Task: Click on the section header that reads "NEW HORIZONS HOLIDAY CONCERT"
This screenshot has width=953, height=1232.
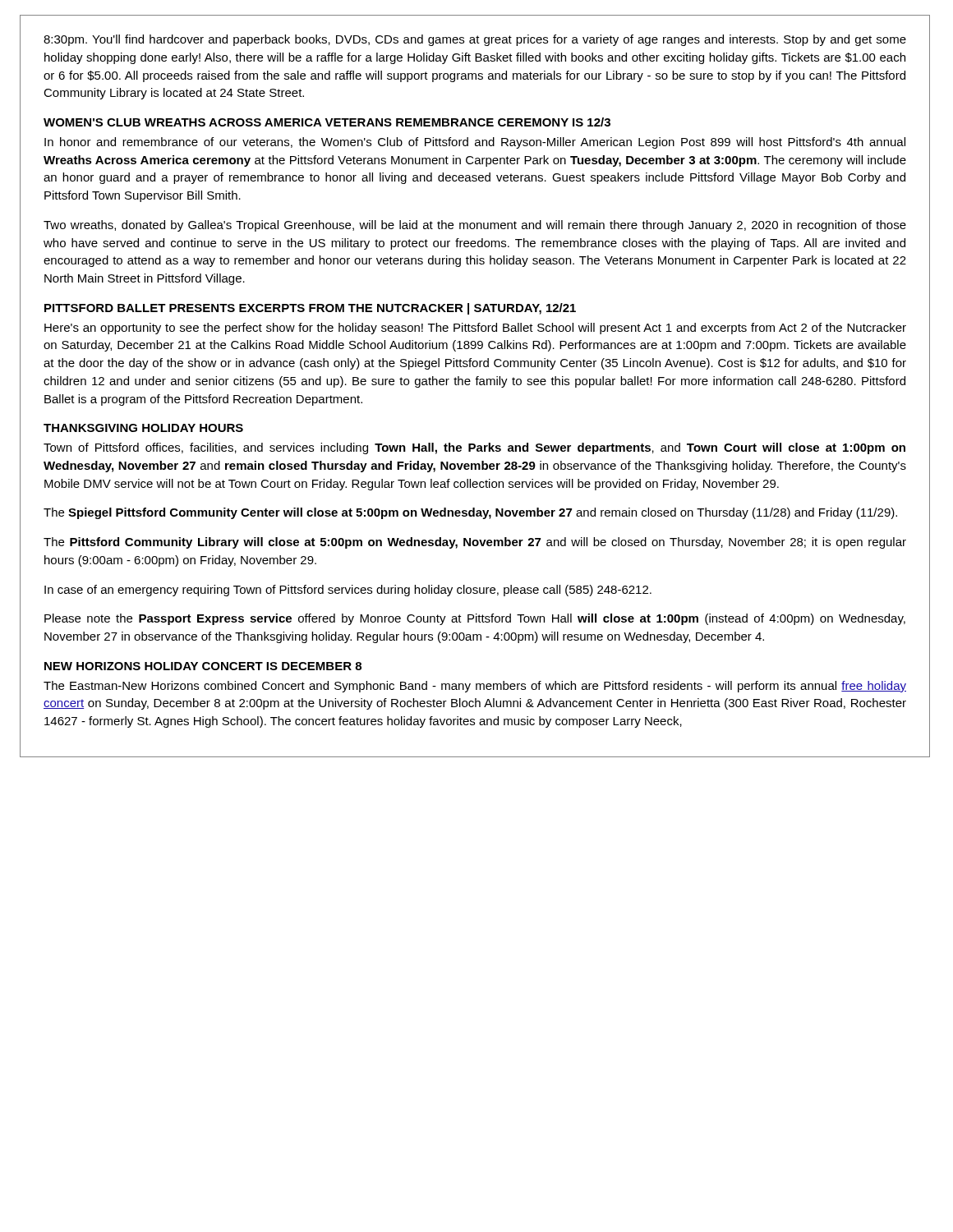Action: 203,665
